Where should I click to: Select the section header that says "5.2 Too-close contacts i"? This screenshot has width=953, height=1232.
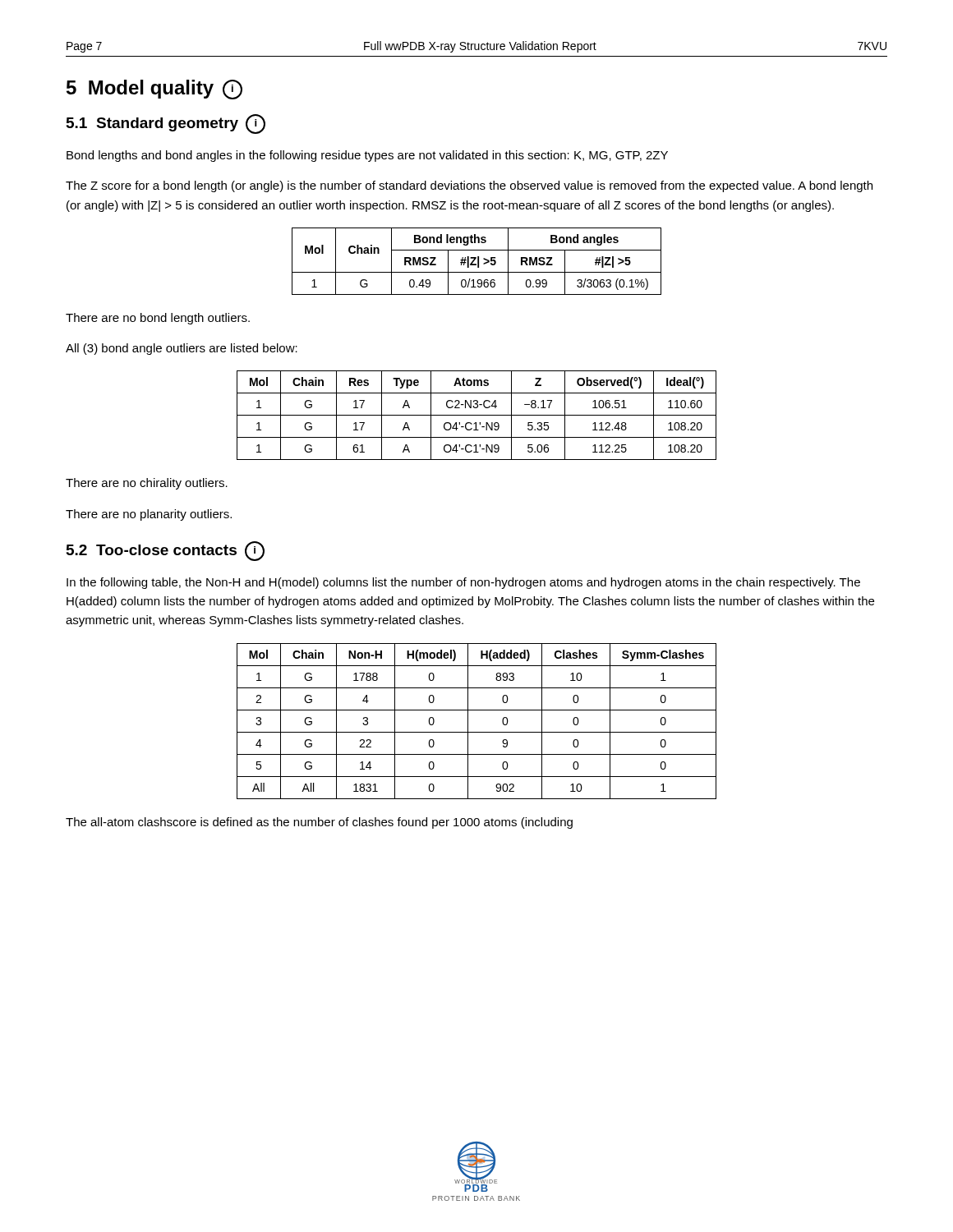coord(166,551)
